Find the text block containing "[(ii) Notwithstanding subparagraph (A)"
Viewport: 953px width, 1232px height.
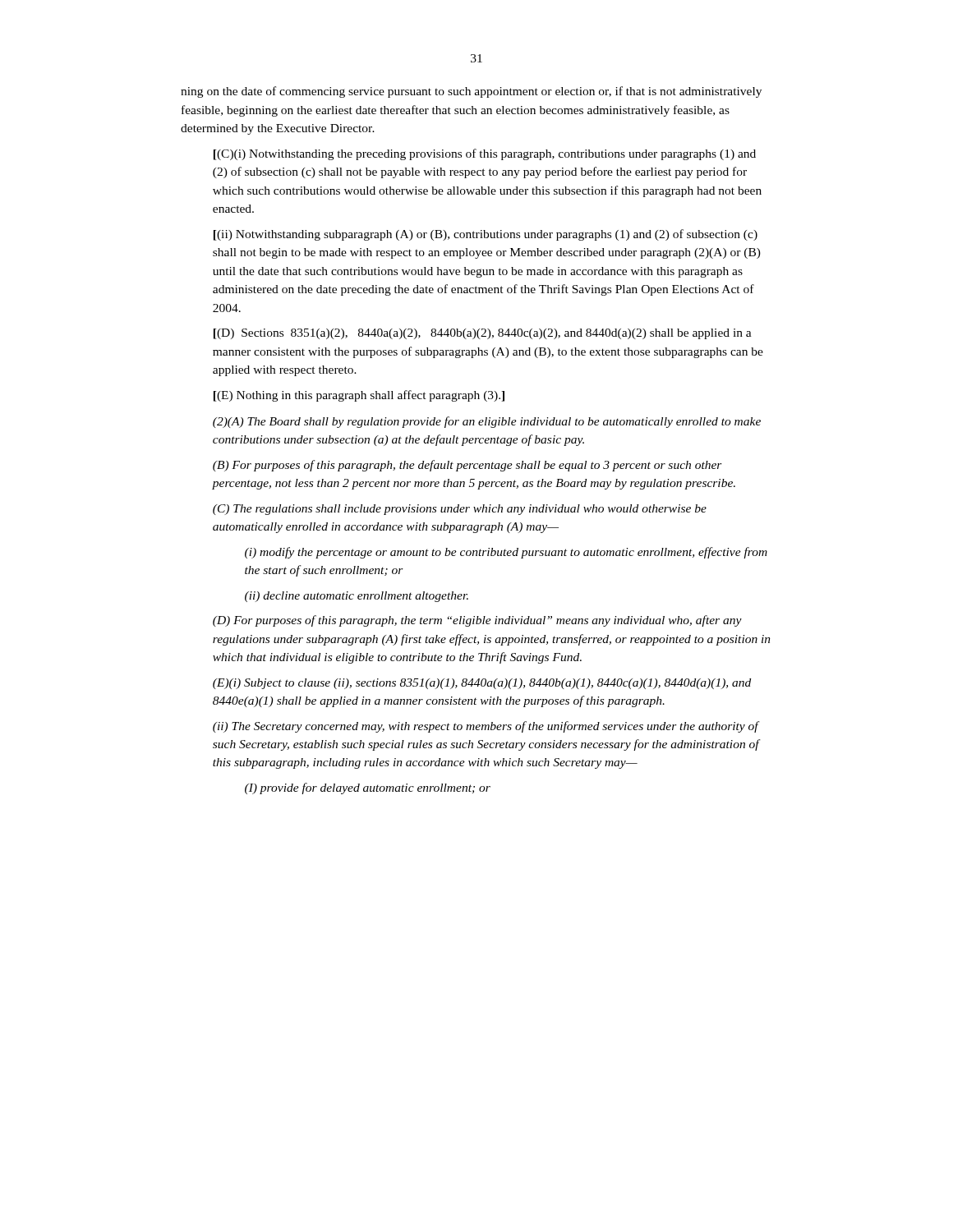tap(487, 270)
